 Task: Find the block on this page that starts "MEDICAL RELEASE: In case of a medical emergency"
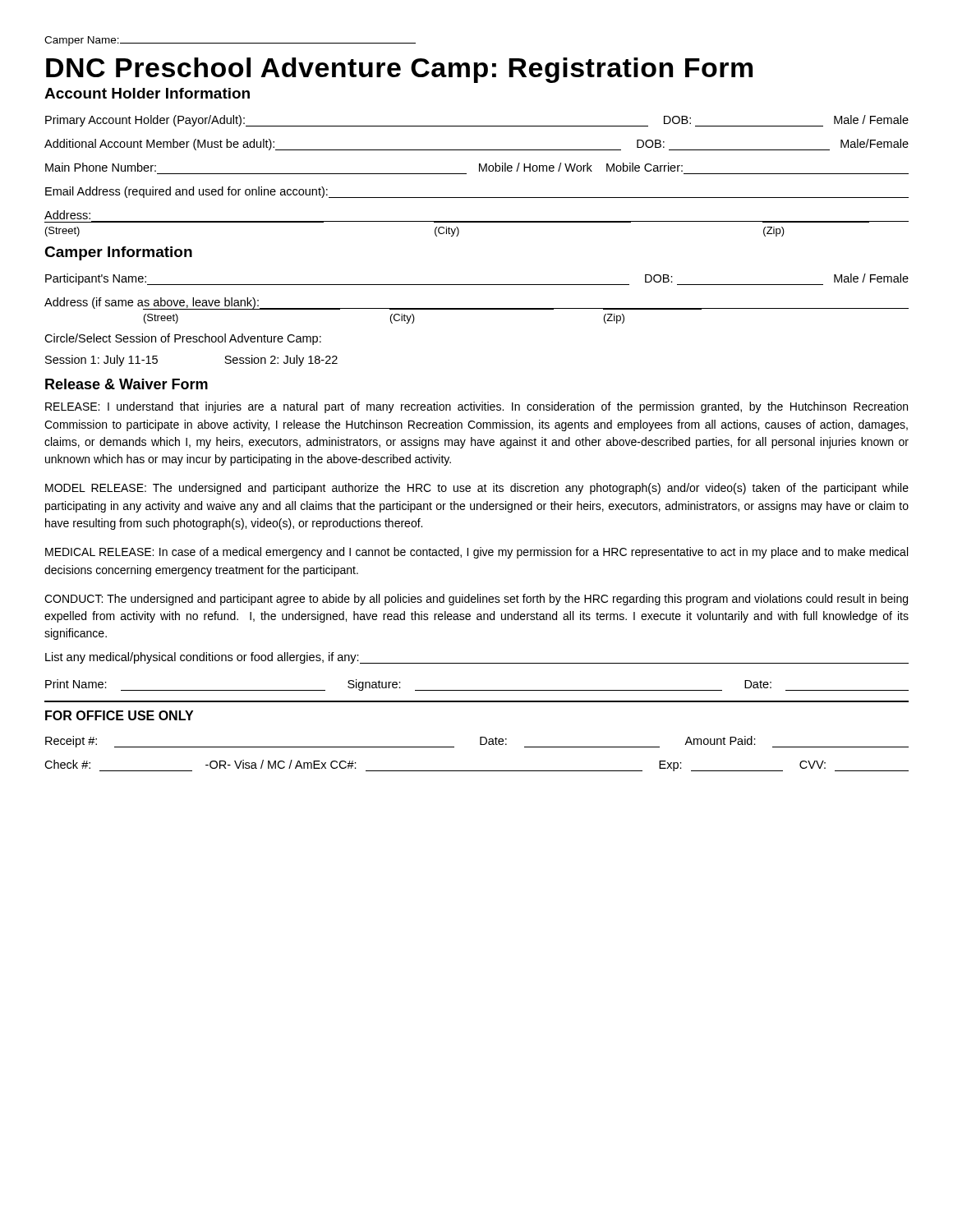pos(476,561)
